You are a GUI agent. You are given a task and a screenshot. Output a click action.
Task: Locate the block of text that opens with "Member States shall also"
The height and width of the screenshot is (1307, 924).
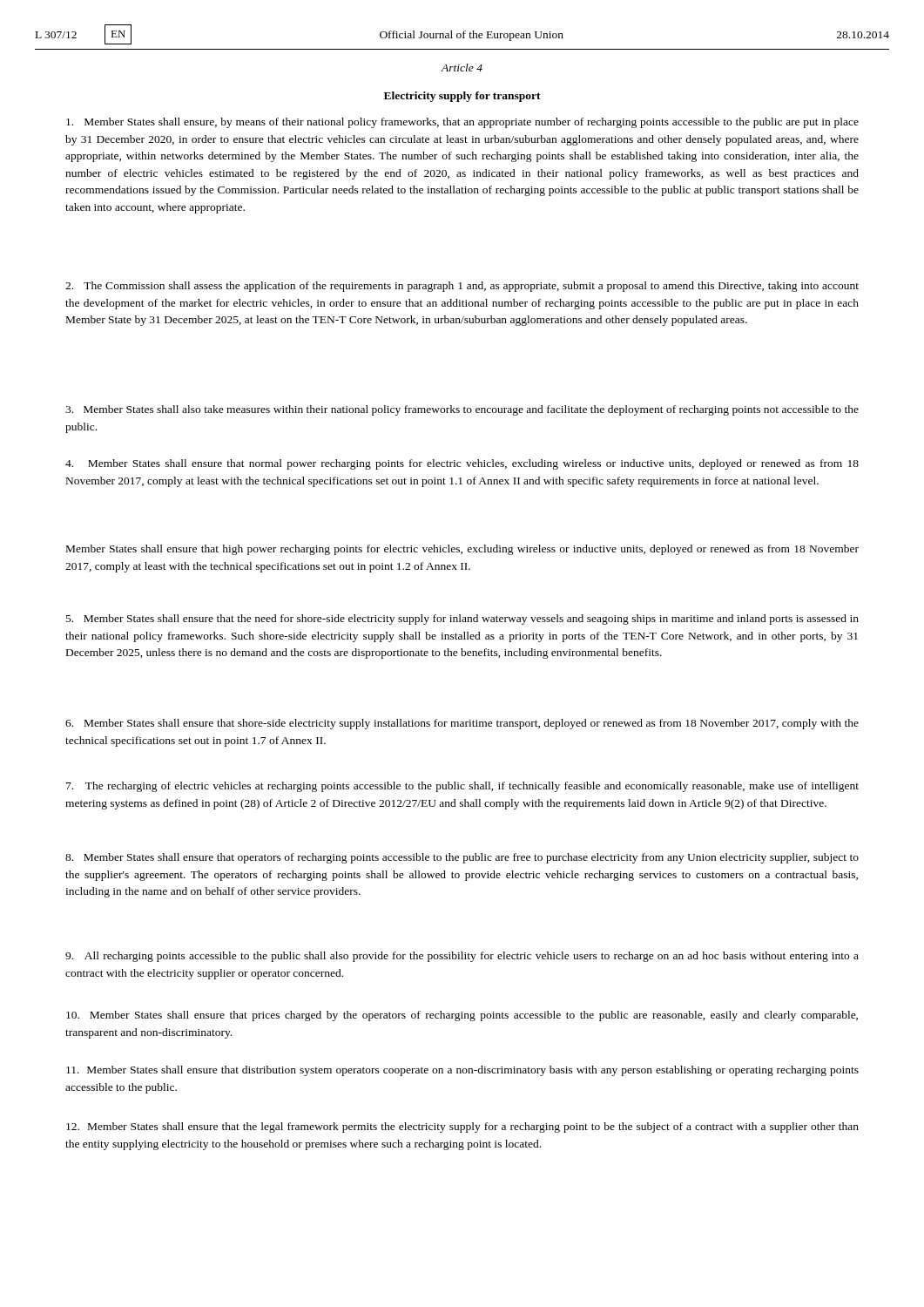coord(462,418)
